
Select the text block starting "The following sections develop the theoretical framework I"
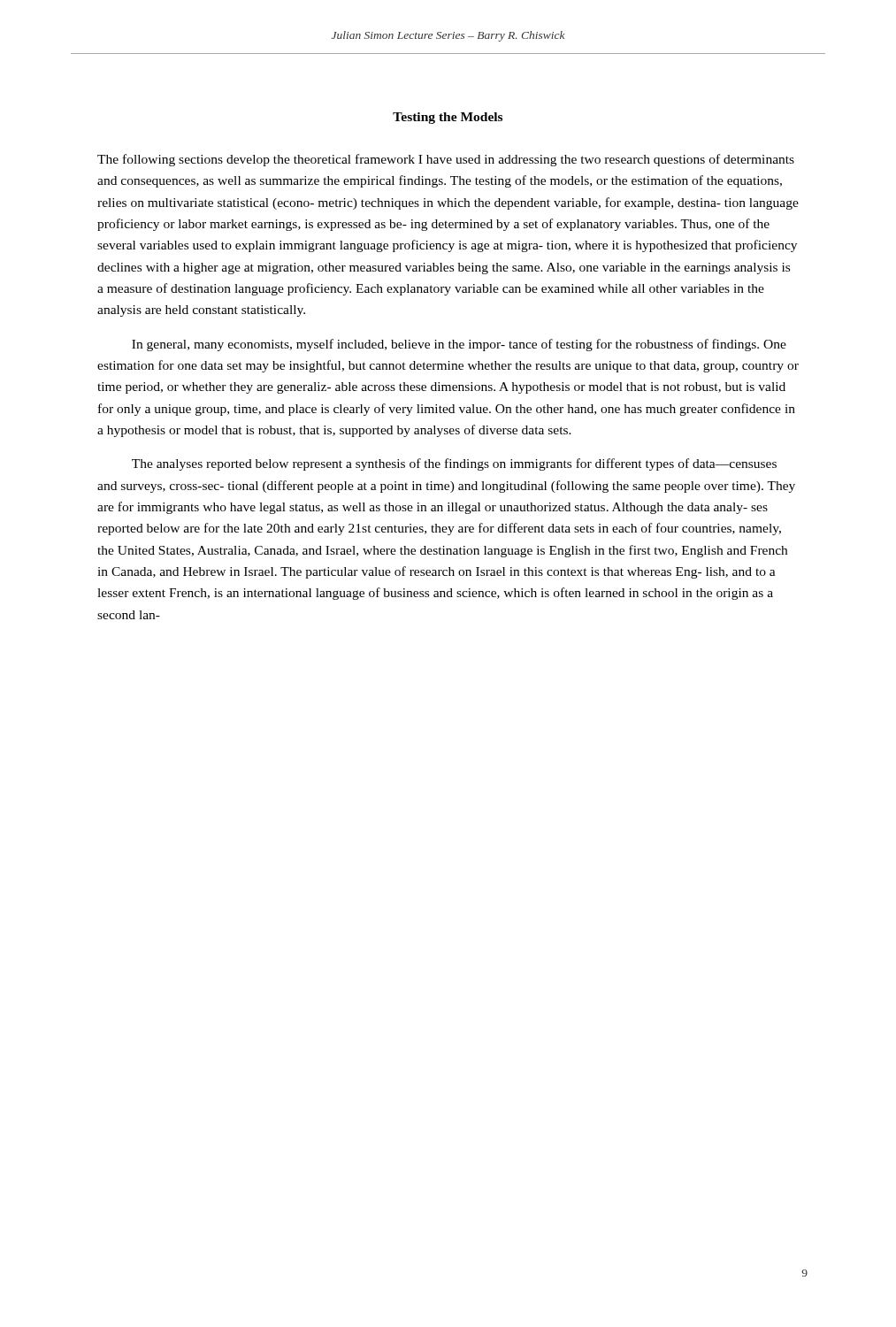(x=448, y=387)
